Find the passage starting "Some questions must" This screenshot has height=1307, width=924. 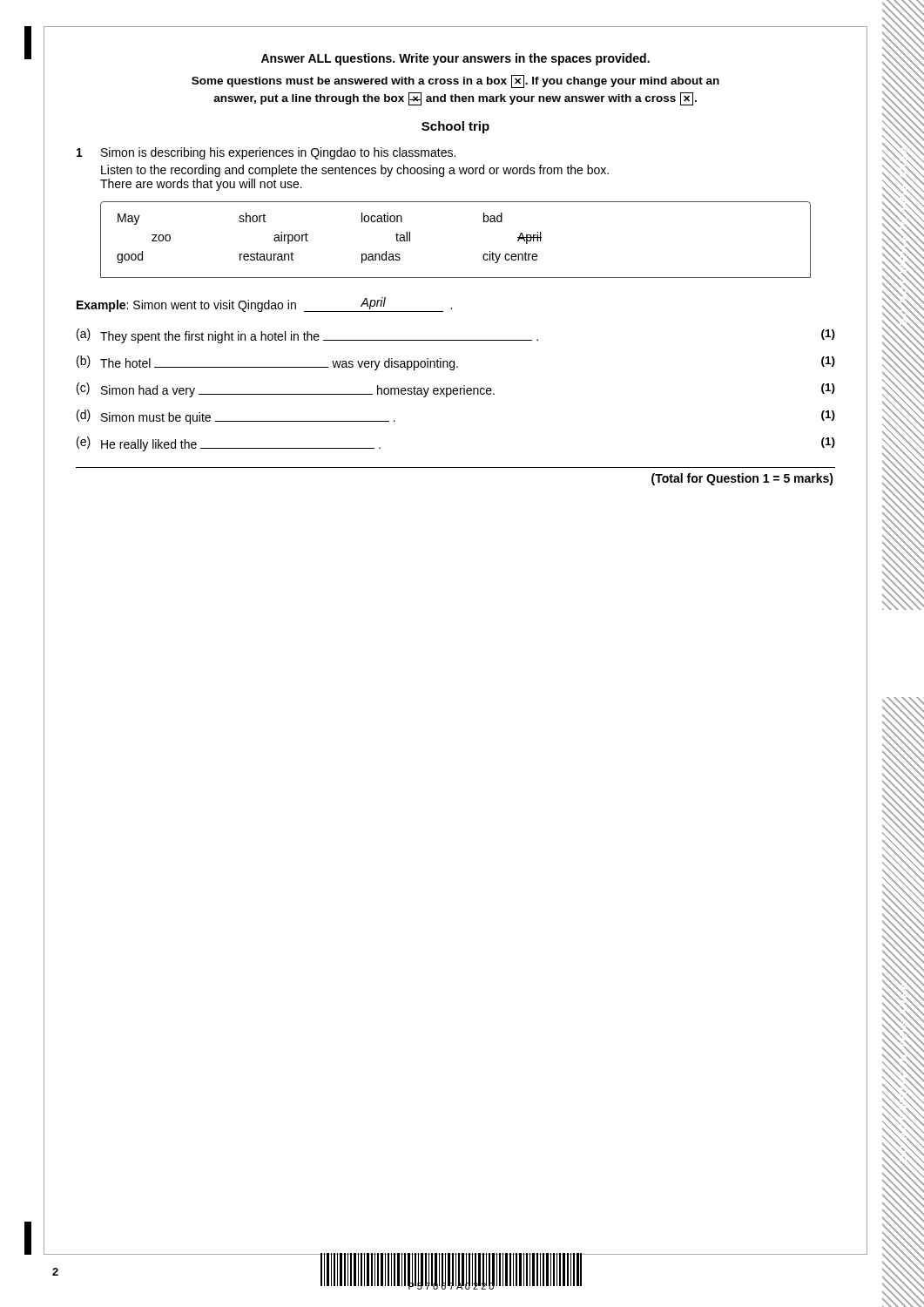[455, 89]
